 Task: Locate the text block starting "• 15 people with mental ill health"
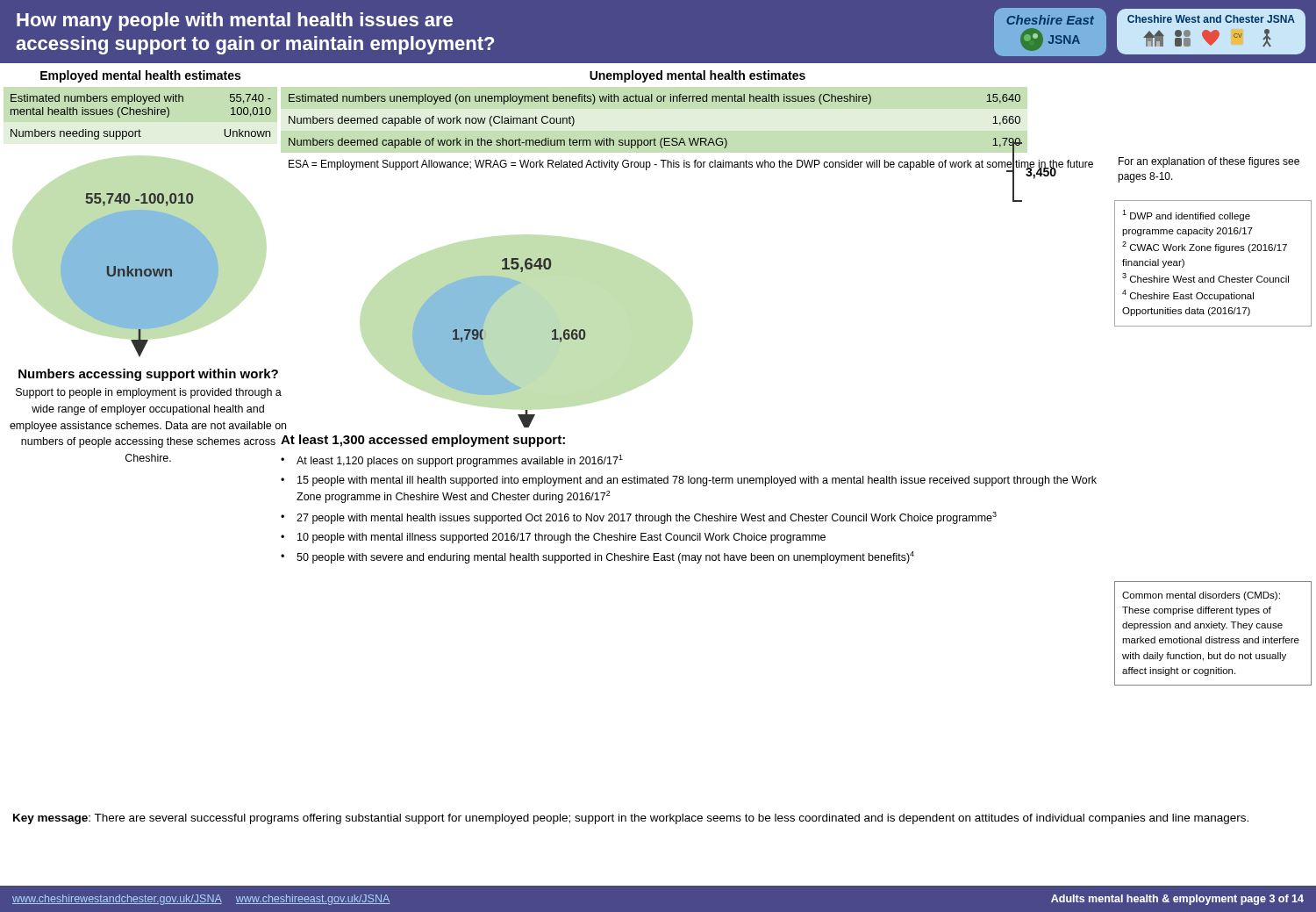point(693,489)
